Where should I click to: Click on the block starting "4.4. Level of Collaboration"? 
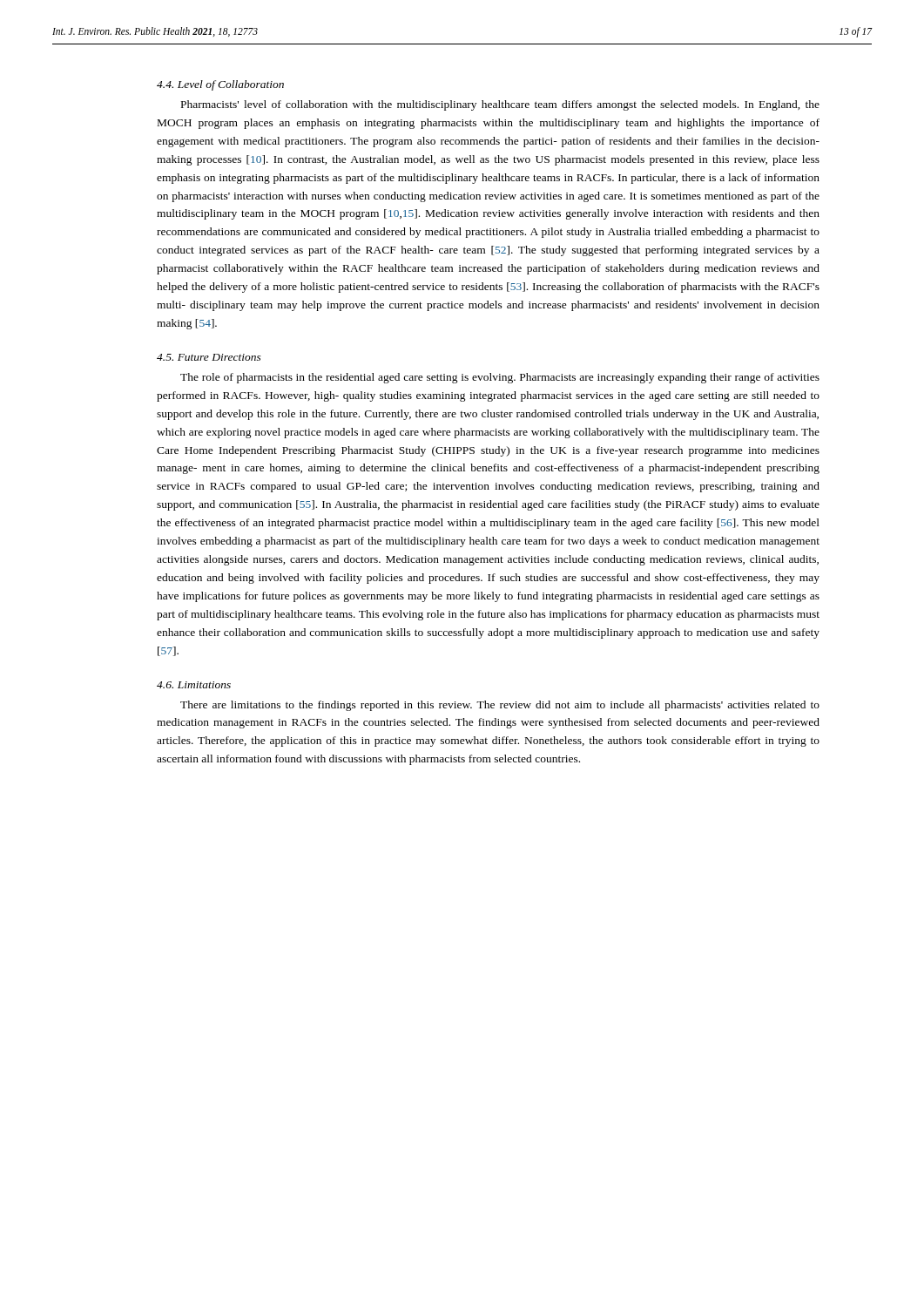coord(221,84)
